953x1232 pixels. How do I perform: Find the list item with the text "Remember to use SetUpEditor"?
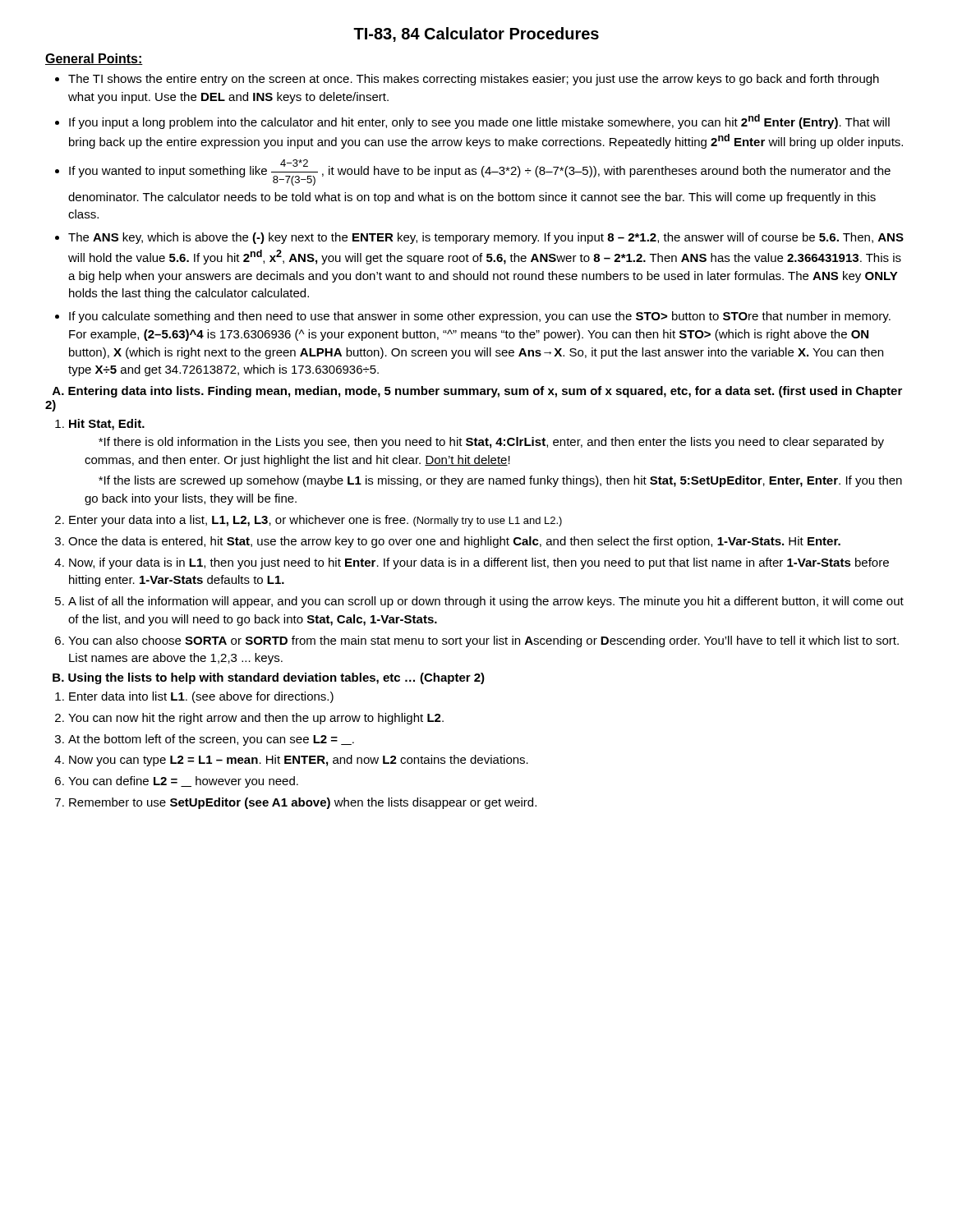point(488,802)
